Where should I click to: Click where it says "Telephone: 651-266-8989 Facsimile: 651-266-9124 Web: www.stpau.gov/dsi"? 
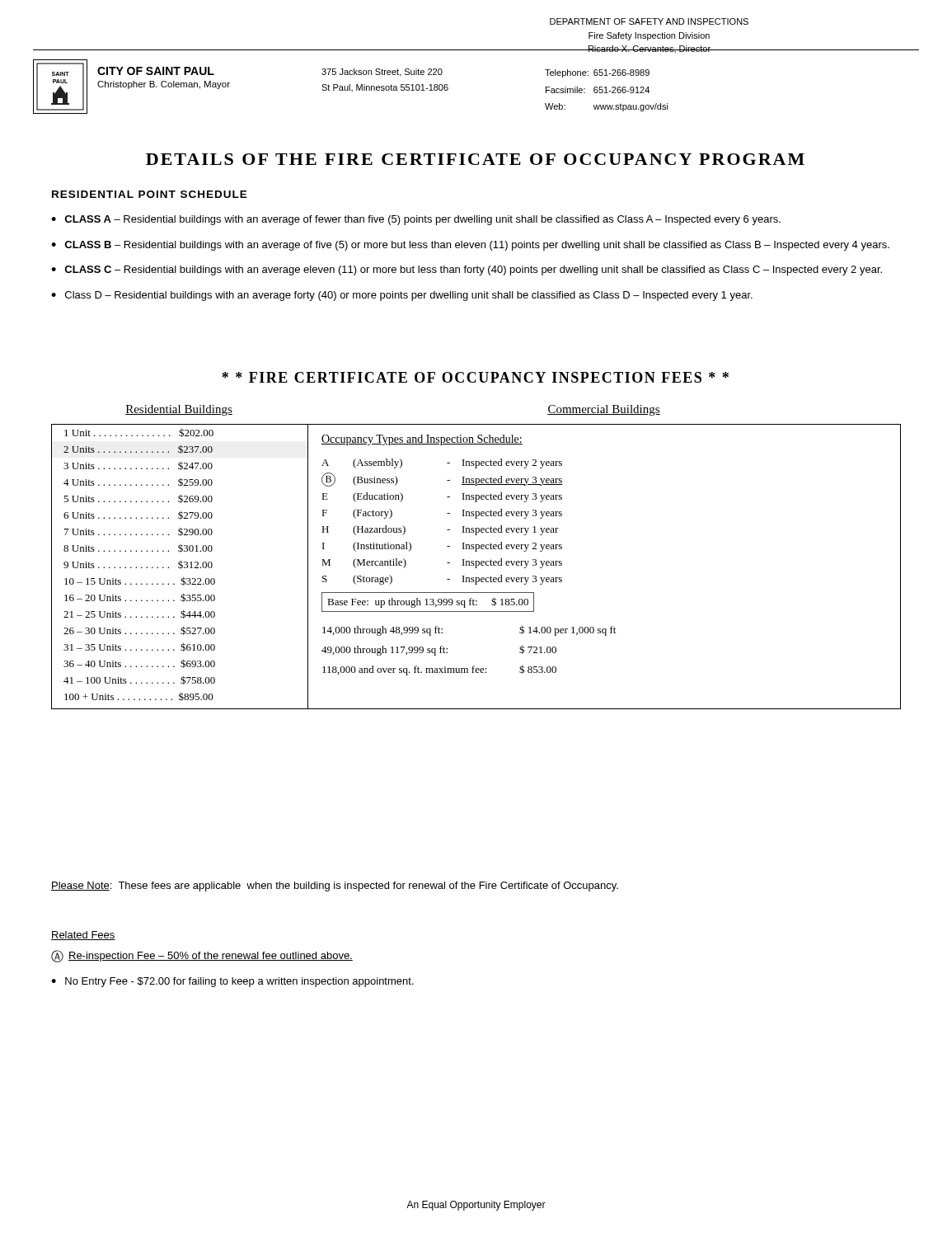coord(607,90)
